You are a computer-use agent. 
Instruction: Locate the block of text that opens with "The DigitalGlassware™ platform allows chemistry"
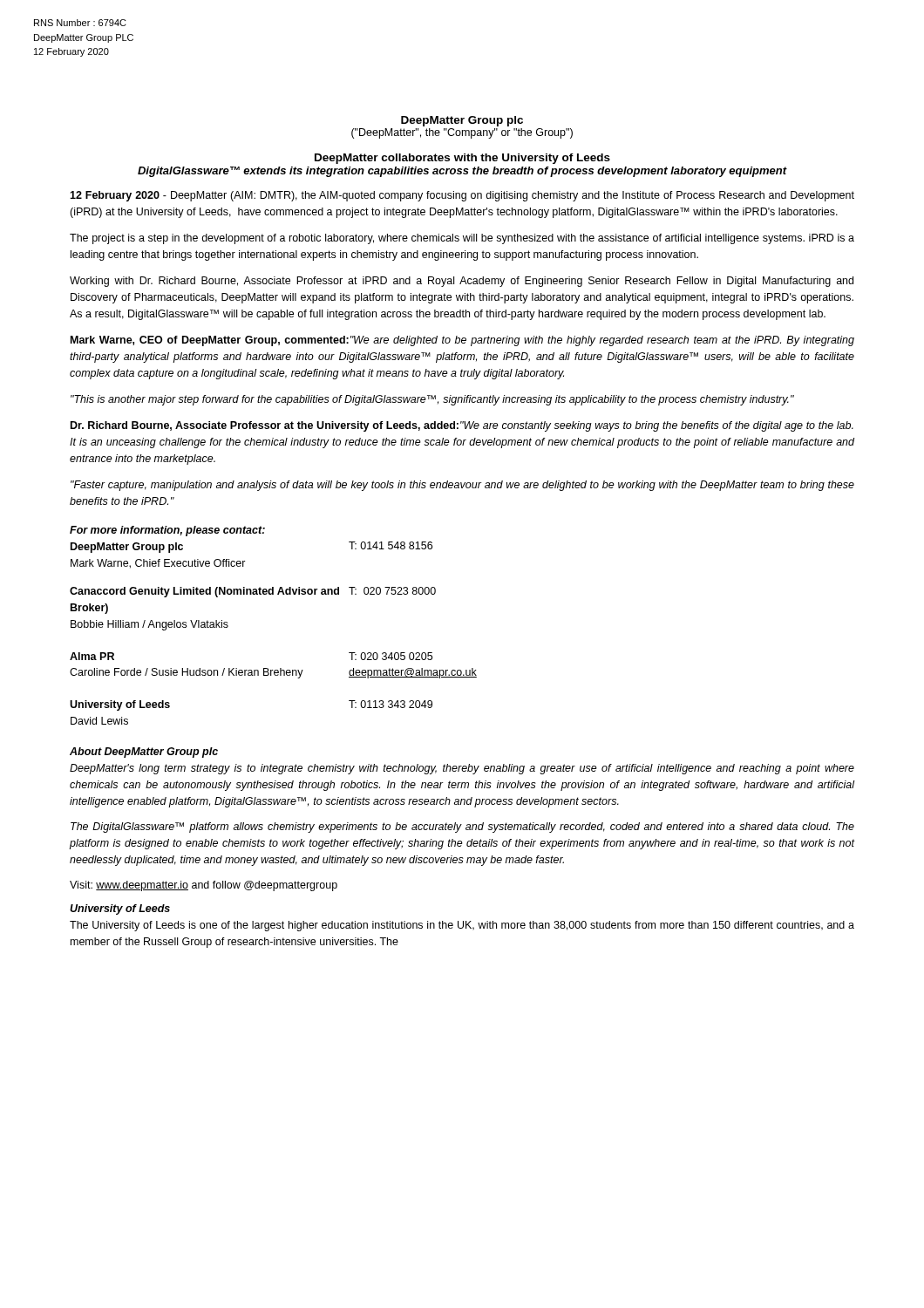[462, 843]
